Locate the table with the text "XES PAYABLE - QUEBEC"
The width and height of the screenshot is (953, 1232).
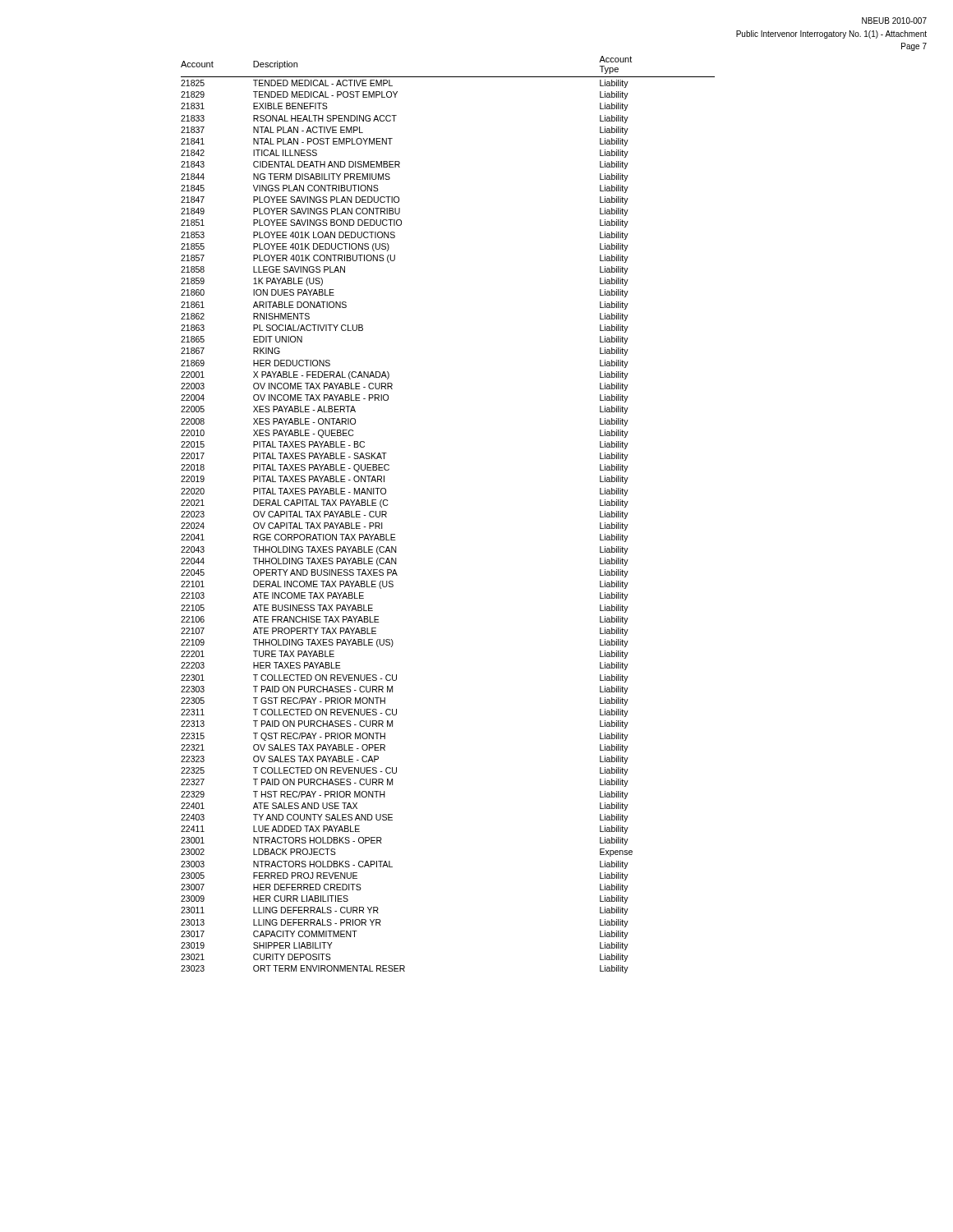click(448, 514)
